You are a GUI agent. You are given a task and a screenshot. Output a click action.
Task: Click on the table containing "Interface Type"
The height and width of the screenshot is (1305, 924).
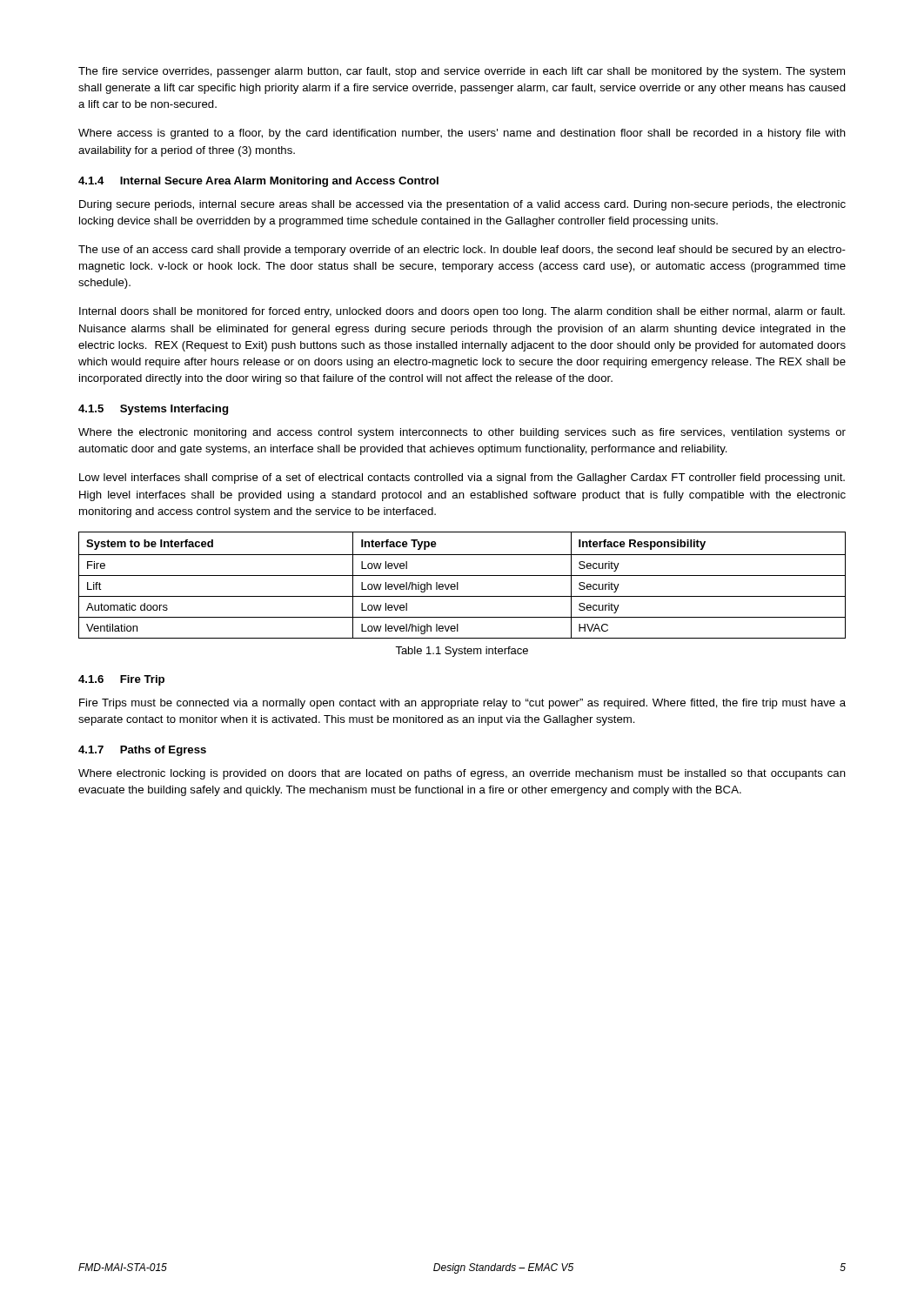[x=462, y=585]
